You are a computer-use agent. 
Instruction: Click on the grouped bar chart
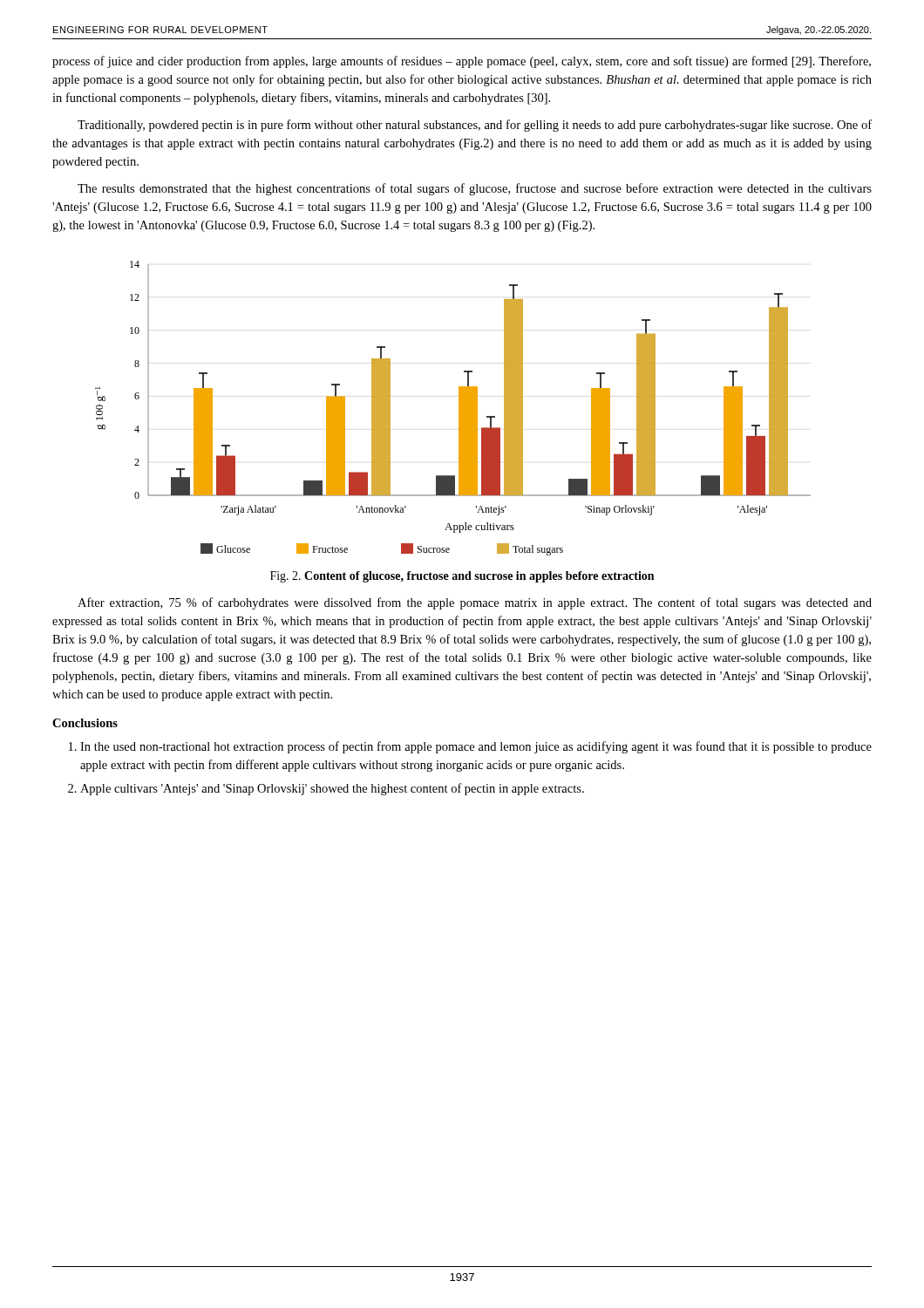[x=462, y=406]
